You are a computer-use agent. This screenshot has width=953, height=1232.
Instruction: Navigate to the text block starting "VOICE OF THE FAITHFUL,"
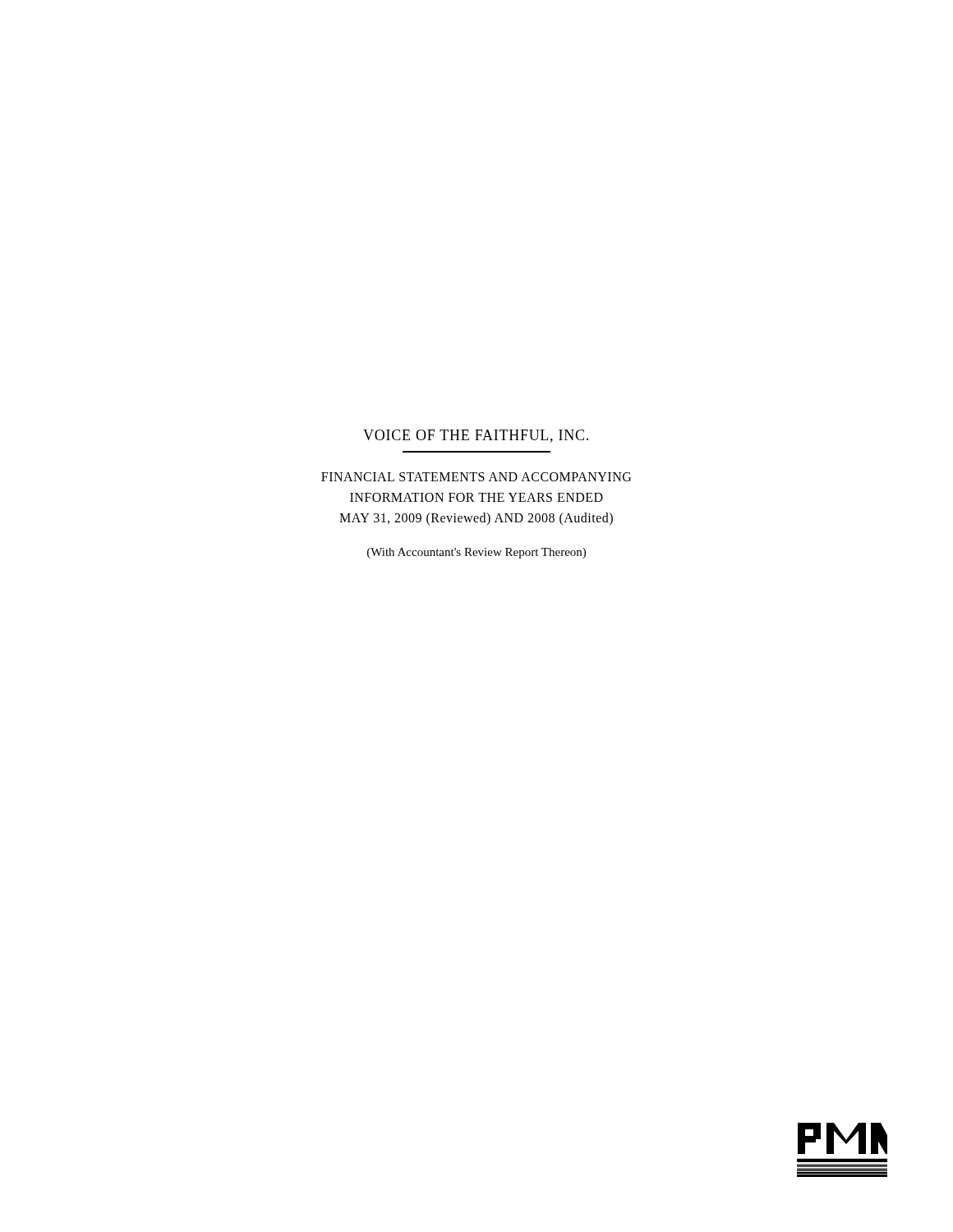pos(476,435)
